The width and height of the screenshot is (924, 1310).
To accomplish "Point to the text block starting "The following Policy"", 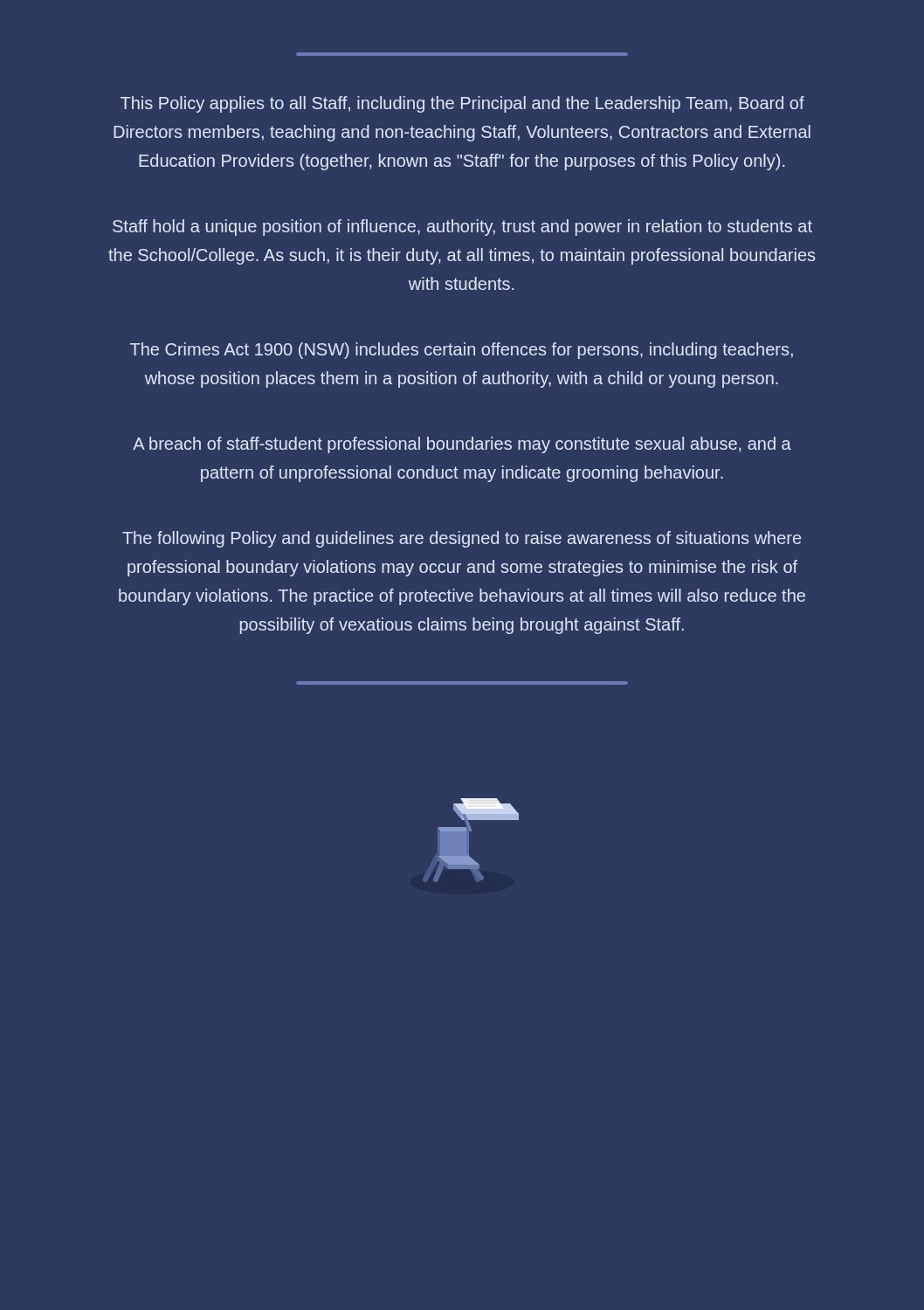I will 462,581.
